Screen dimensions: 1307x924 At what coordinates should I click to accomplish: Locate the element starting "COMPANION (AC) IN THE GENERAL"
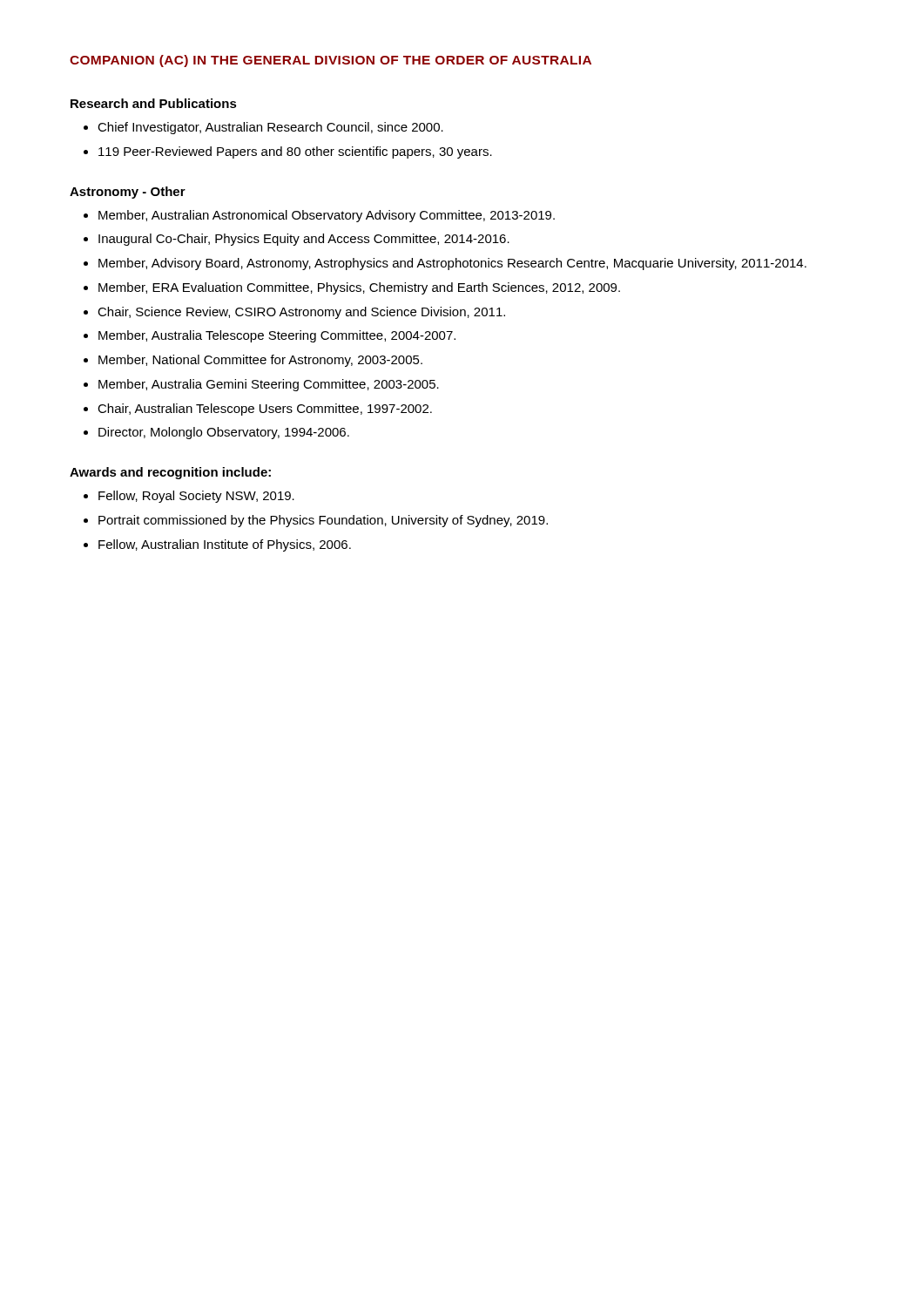click(x=331, y=60)
